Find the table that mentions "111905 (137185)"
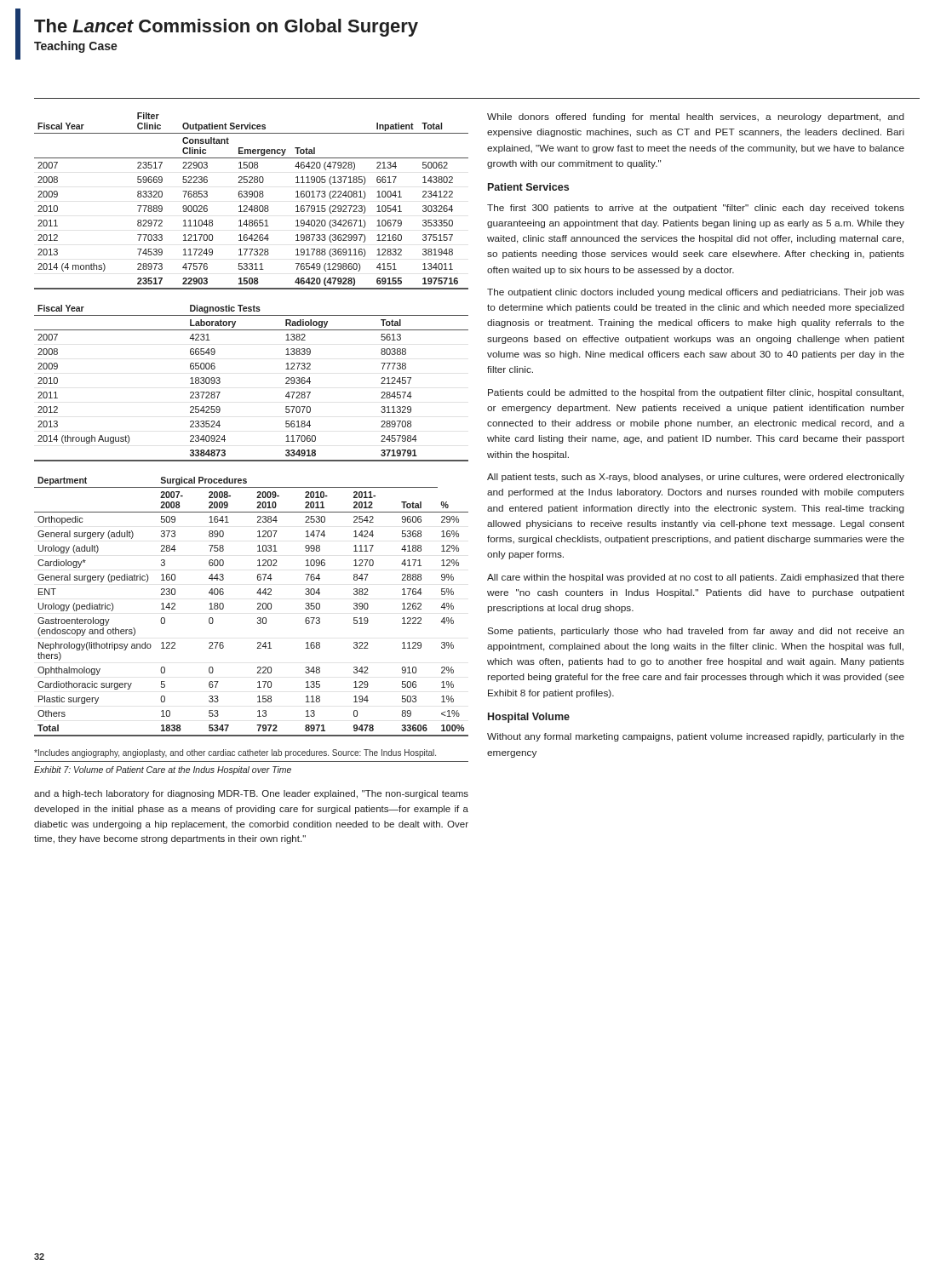The height and width of the screenshot is (1277, 952). pyautogui.click(x=251, y=199)
